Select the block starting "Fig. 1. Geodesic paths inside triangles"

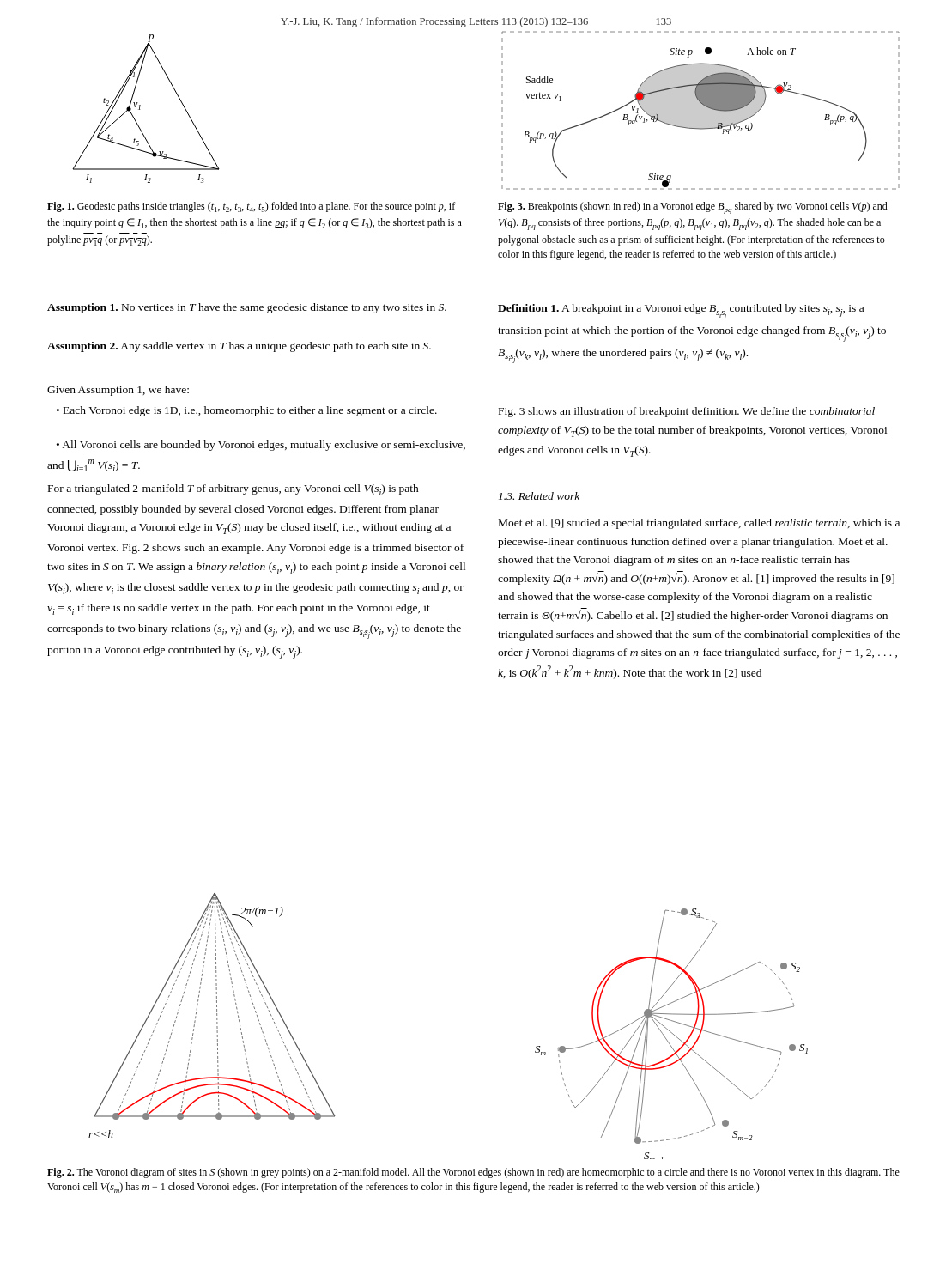(254, 224)
